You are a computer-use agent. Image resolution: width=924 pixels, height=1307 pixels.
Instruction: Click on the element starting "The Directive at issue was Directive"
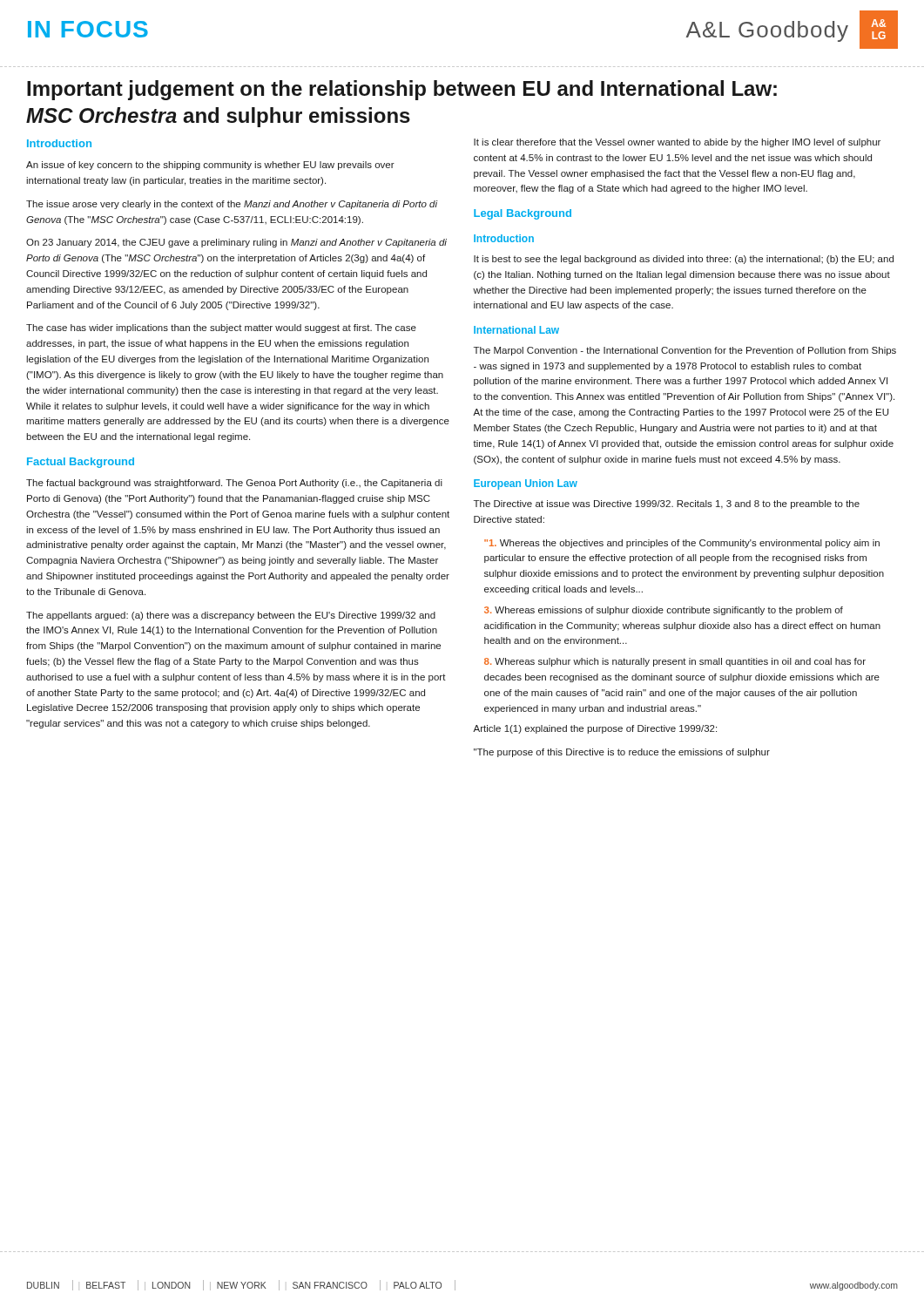click(667, 511)
